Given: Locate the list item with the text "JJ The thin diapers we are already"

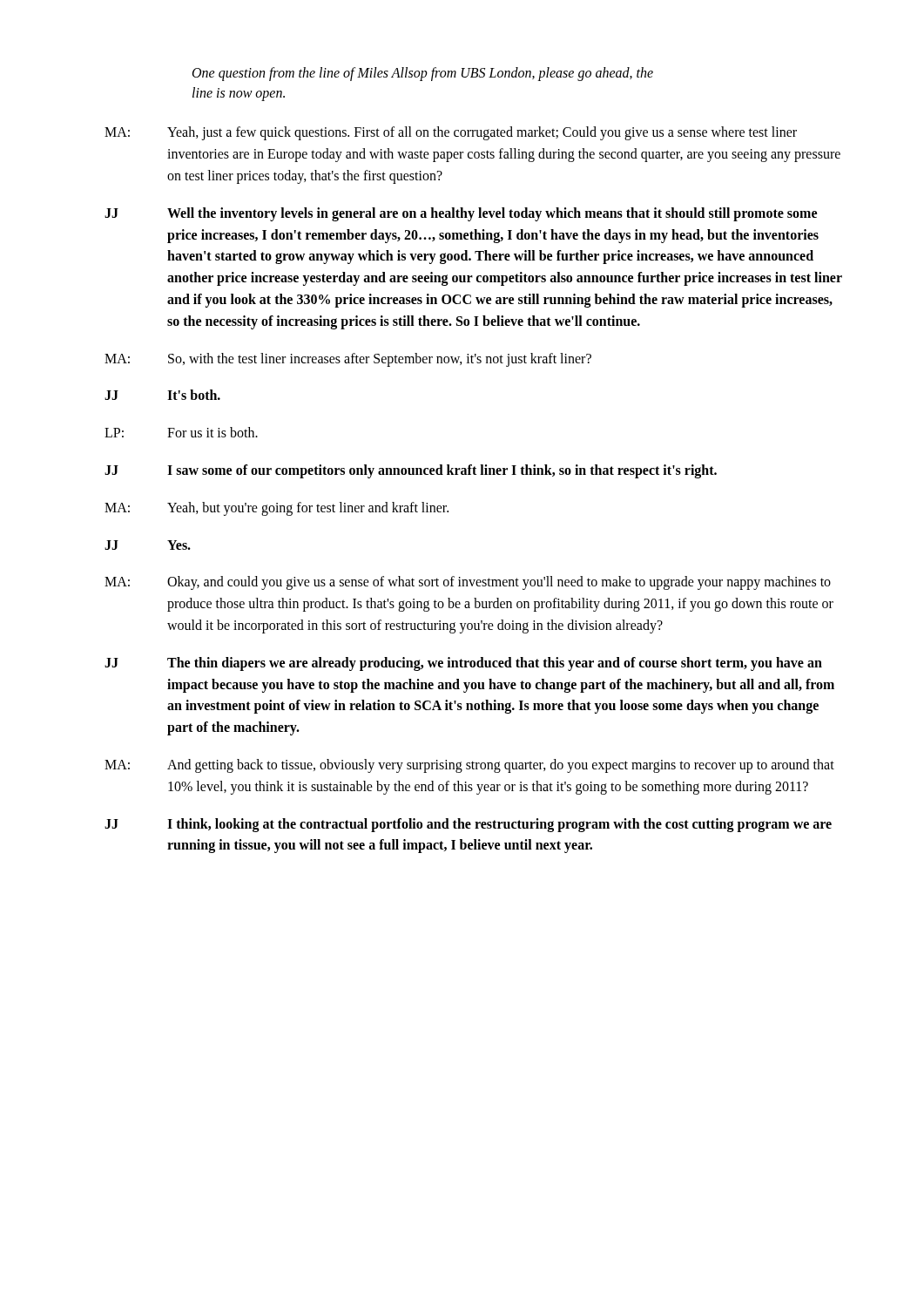Looking at the screenshot, I should [x=475, y=696].
